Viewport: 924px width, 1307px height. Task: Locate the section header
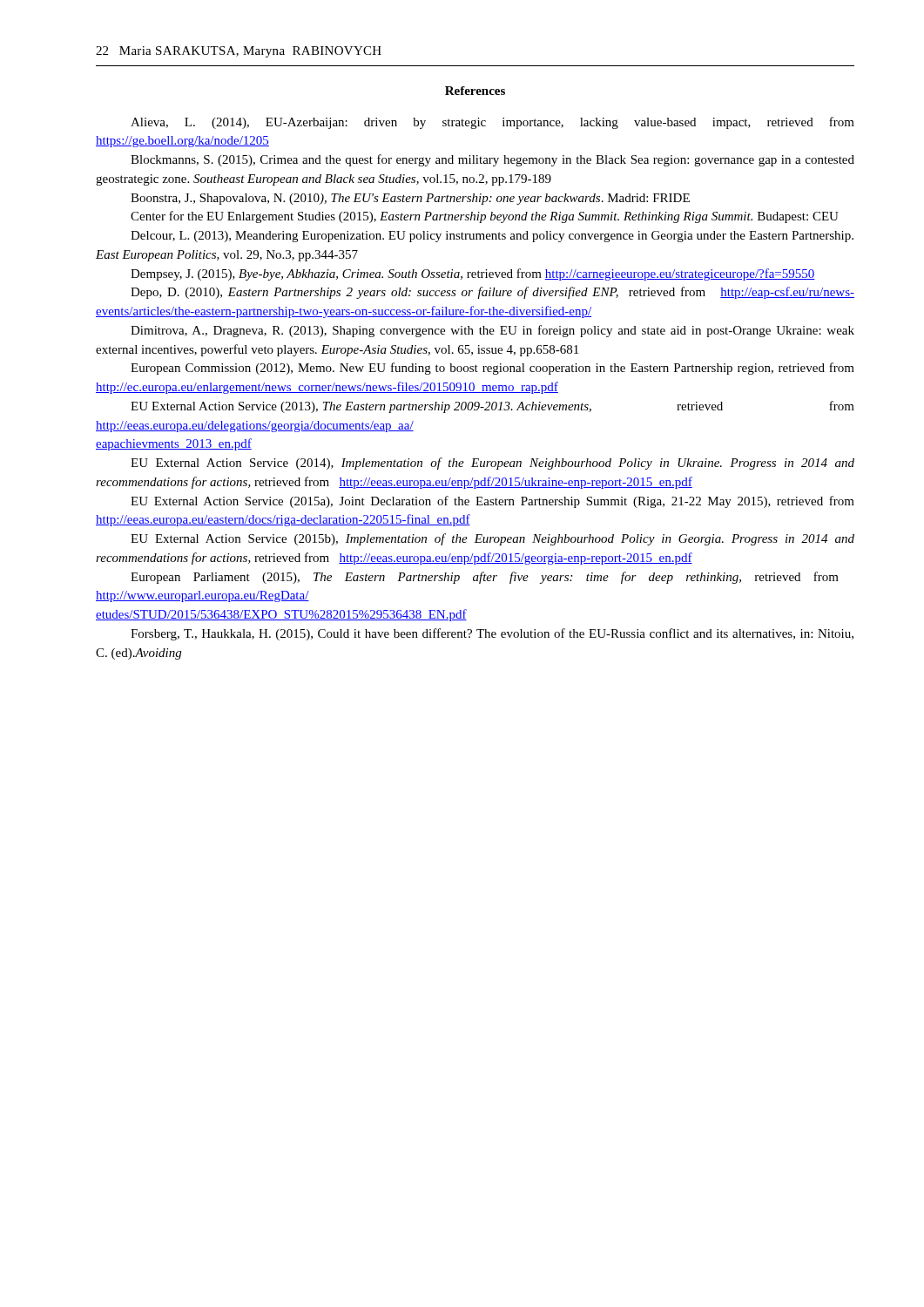pos(475,90)
